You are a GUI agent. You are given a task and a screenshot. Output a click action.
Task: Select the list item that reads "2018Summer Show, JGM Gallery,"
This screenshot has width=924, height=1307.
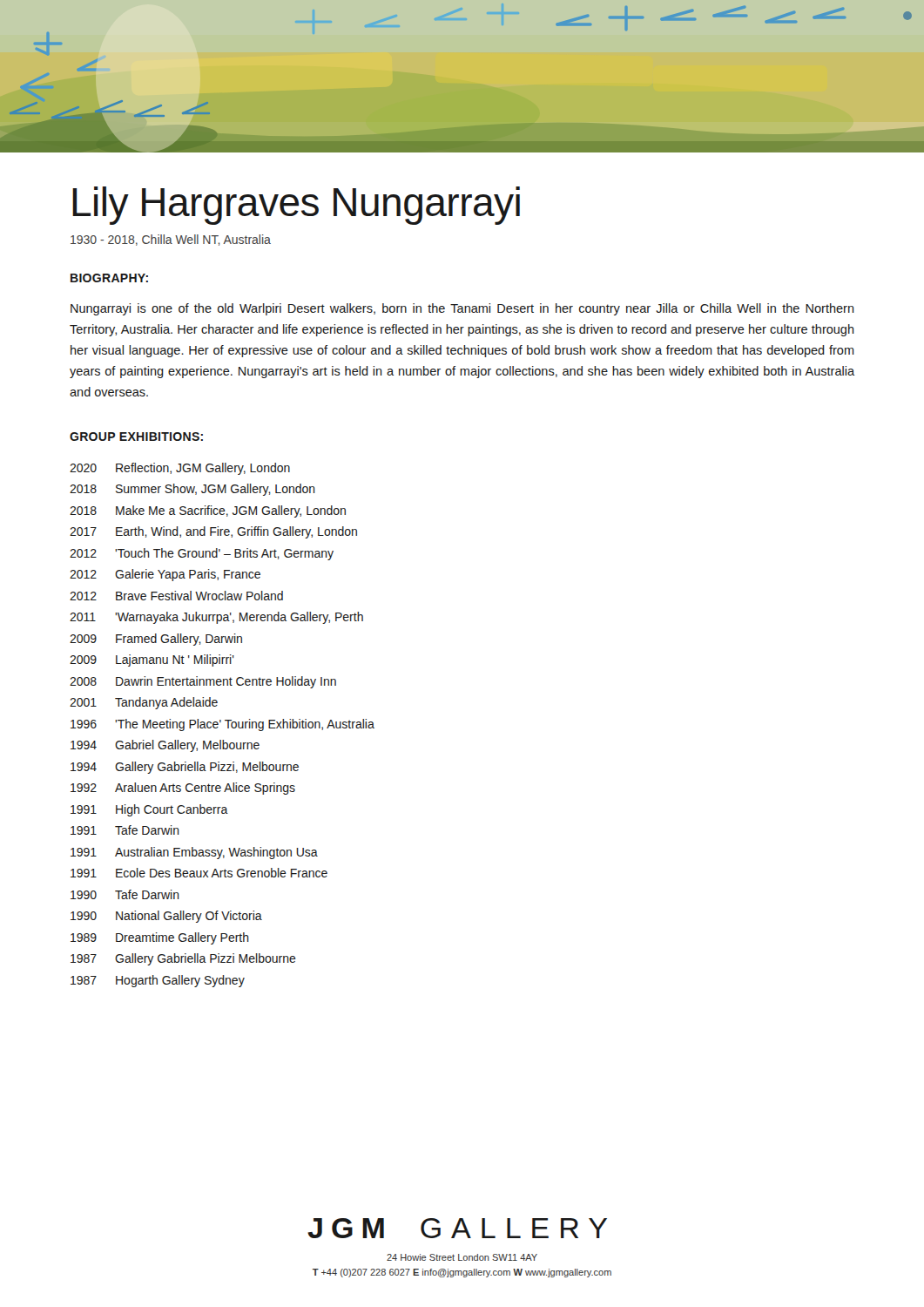[192, 489]
